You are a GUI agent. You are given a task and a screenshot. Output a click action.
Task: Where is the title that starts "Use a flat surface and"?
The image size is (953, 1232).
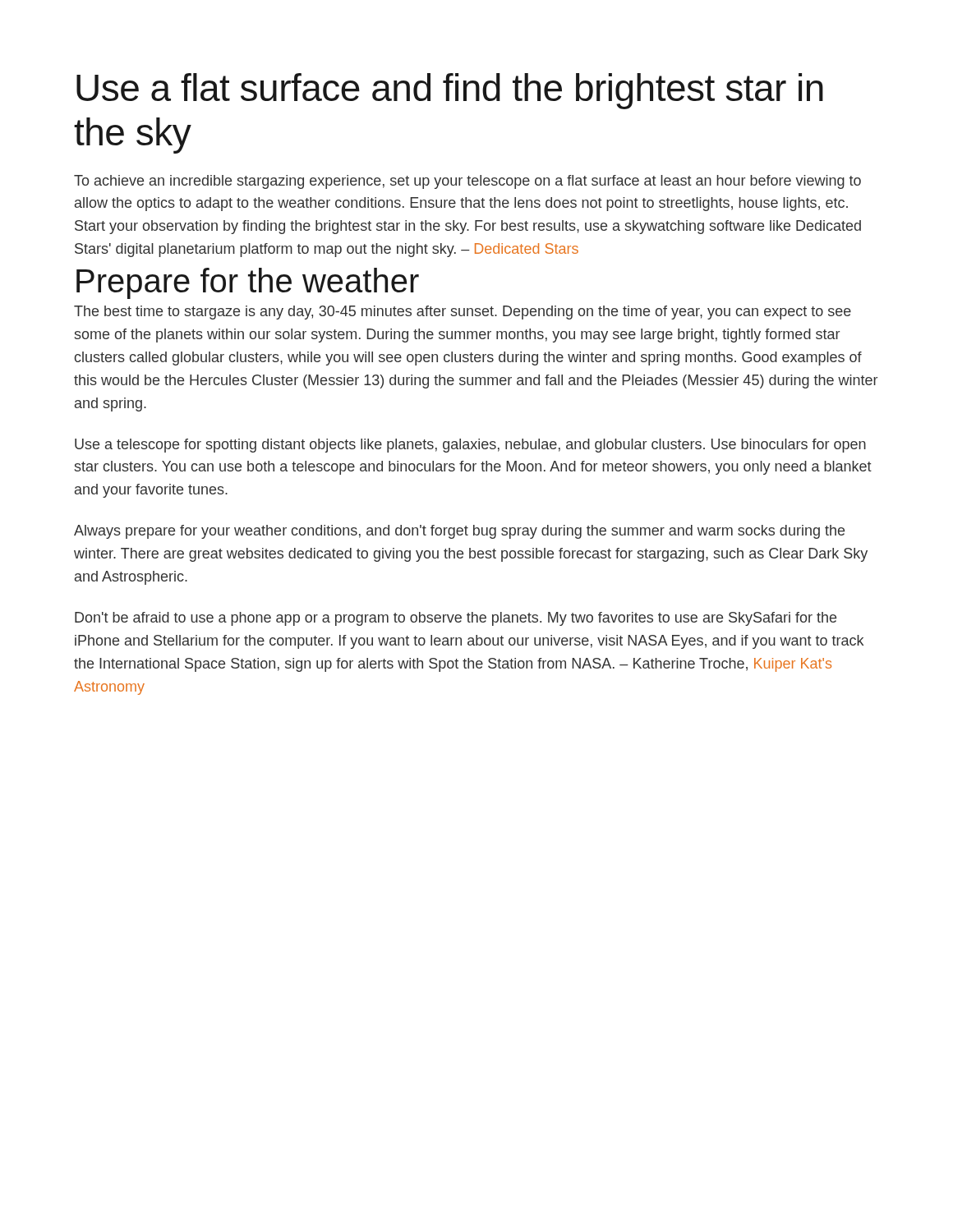tap(449, 110)
